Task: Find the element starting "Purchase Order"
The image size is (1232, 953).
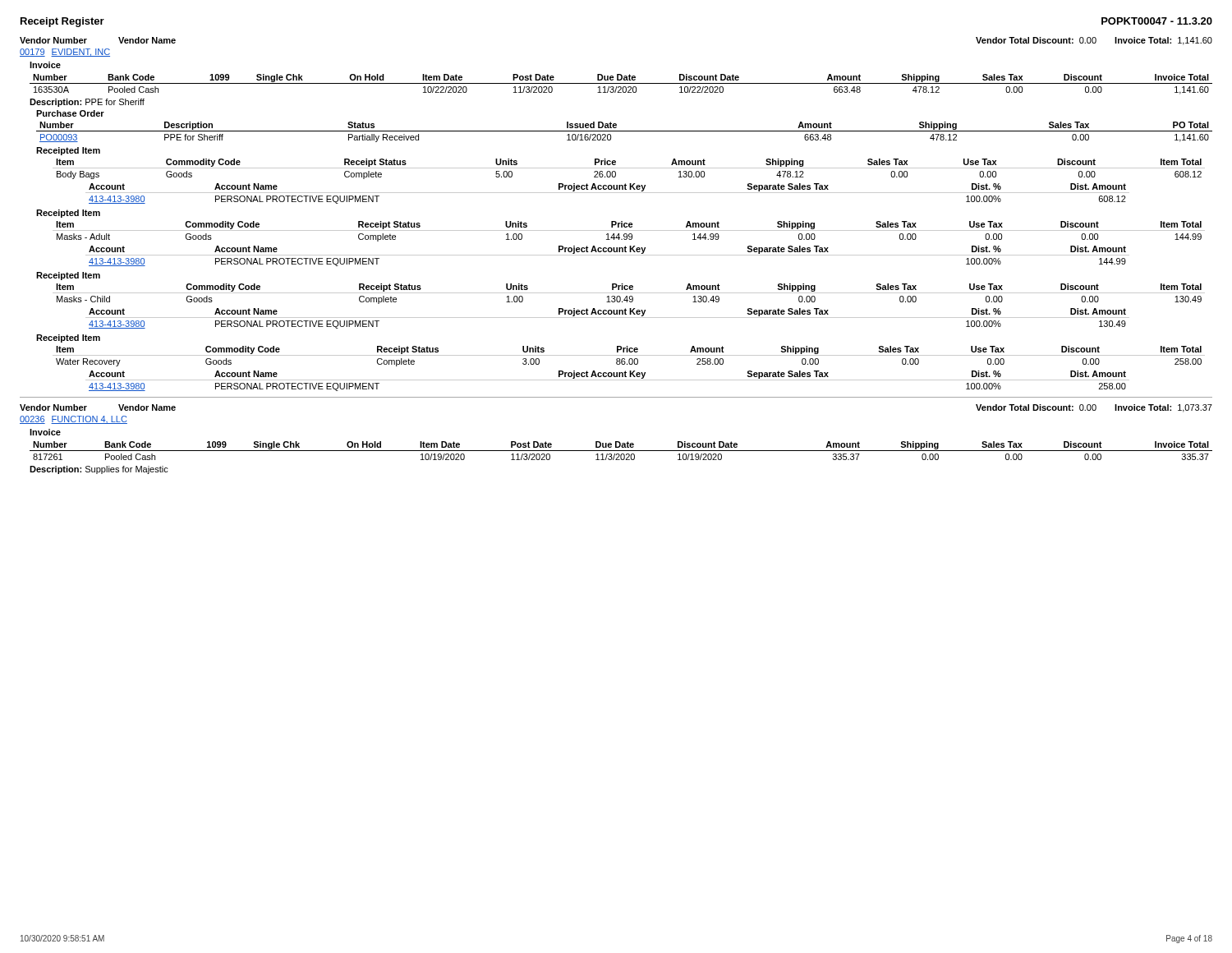Action: [x=70, y=113]
